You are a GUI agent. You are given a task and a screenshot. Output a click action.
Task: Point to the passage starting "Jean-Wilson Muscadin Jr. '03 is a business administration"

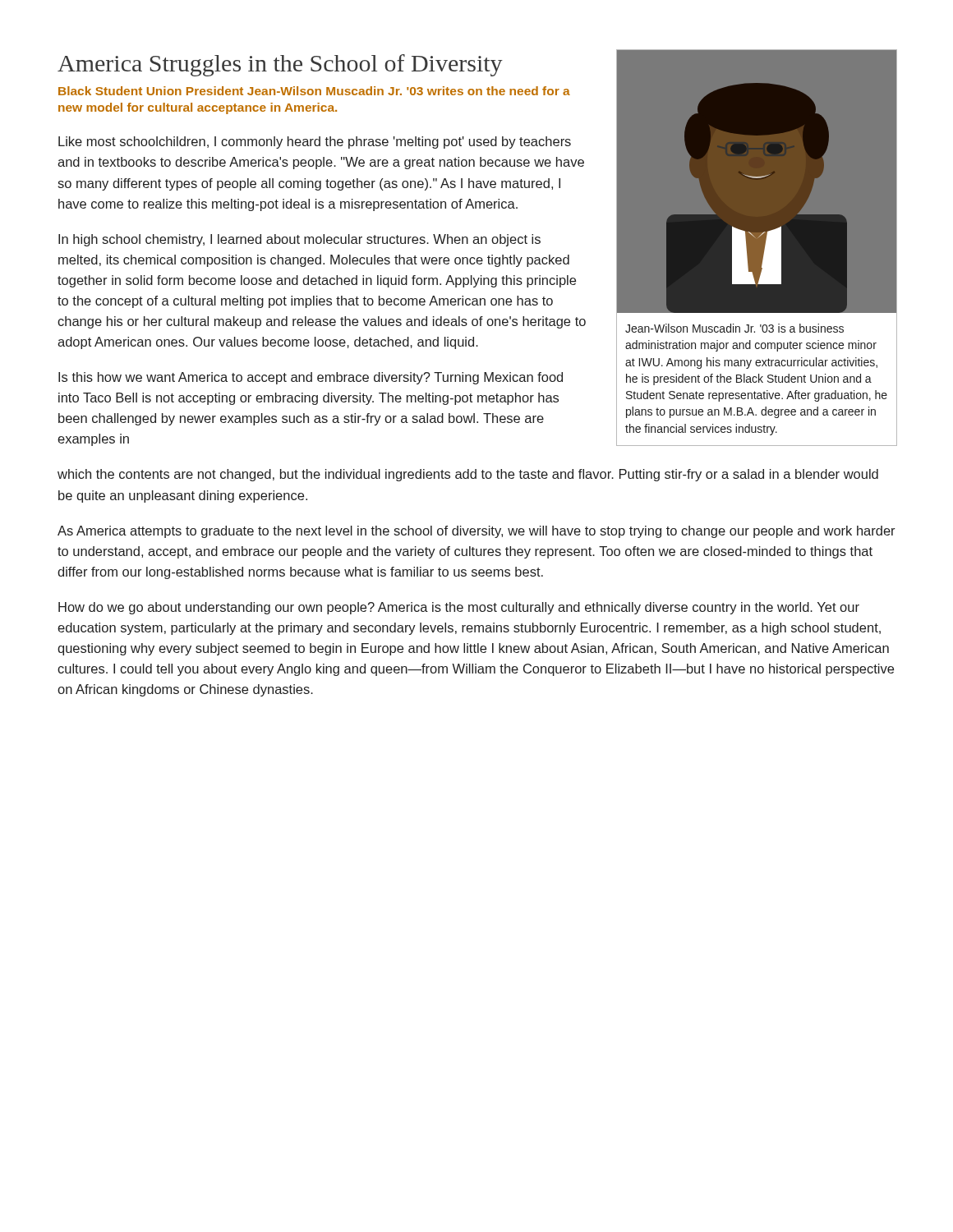[x=756, y=379]
